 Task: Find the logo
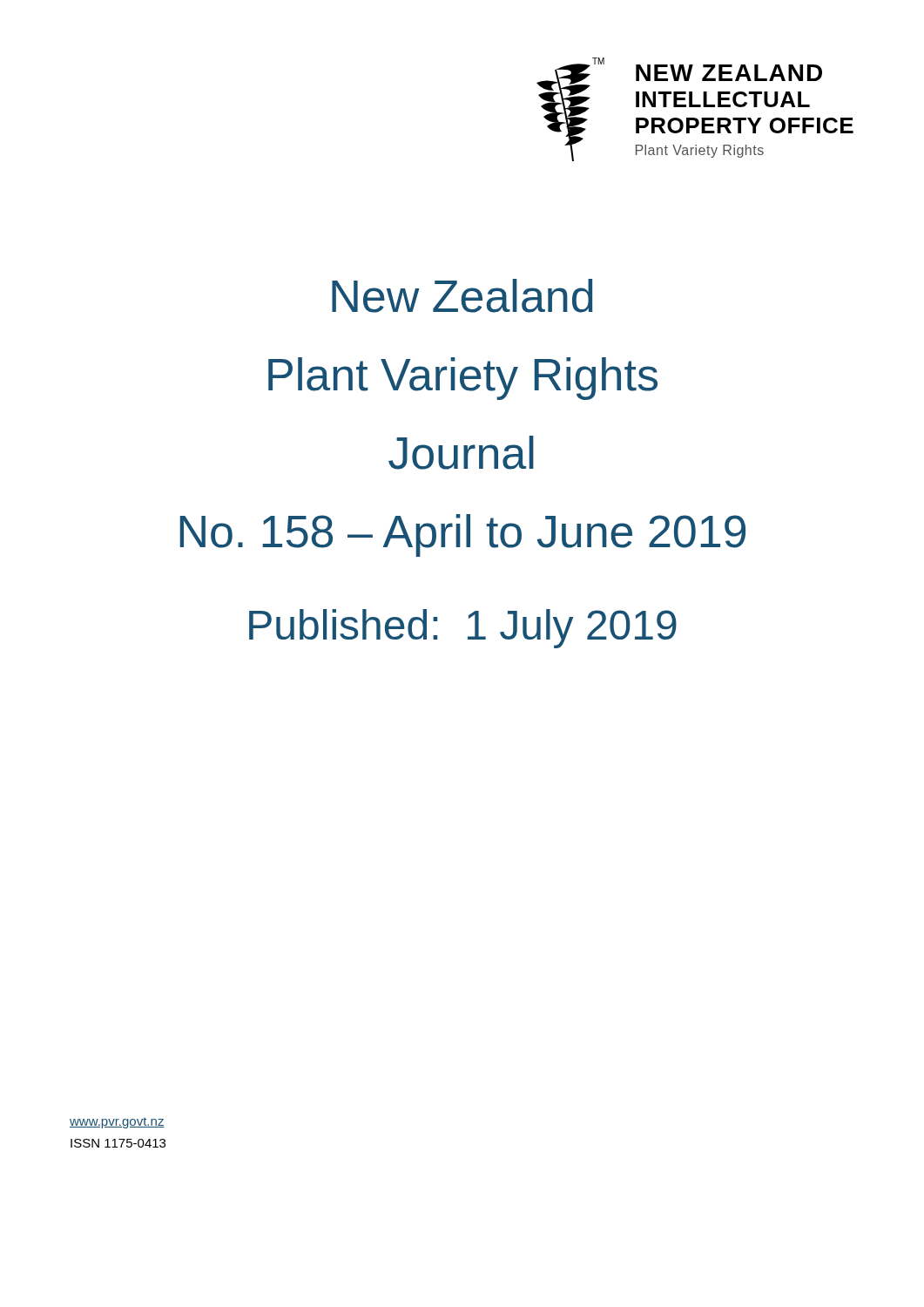(688, 109)
